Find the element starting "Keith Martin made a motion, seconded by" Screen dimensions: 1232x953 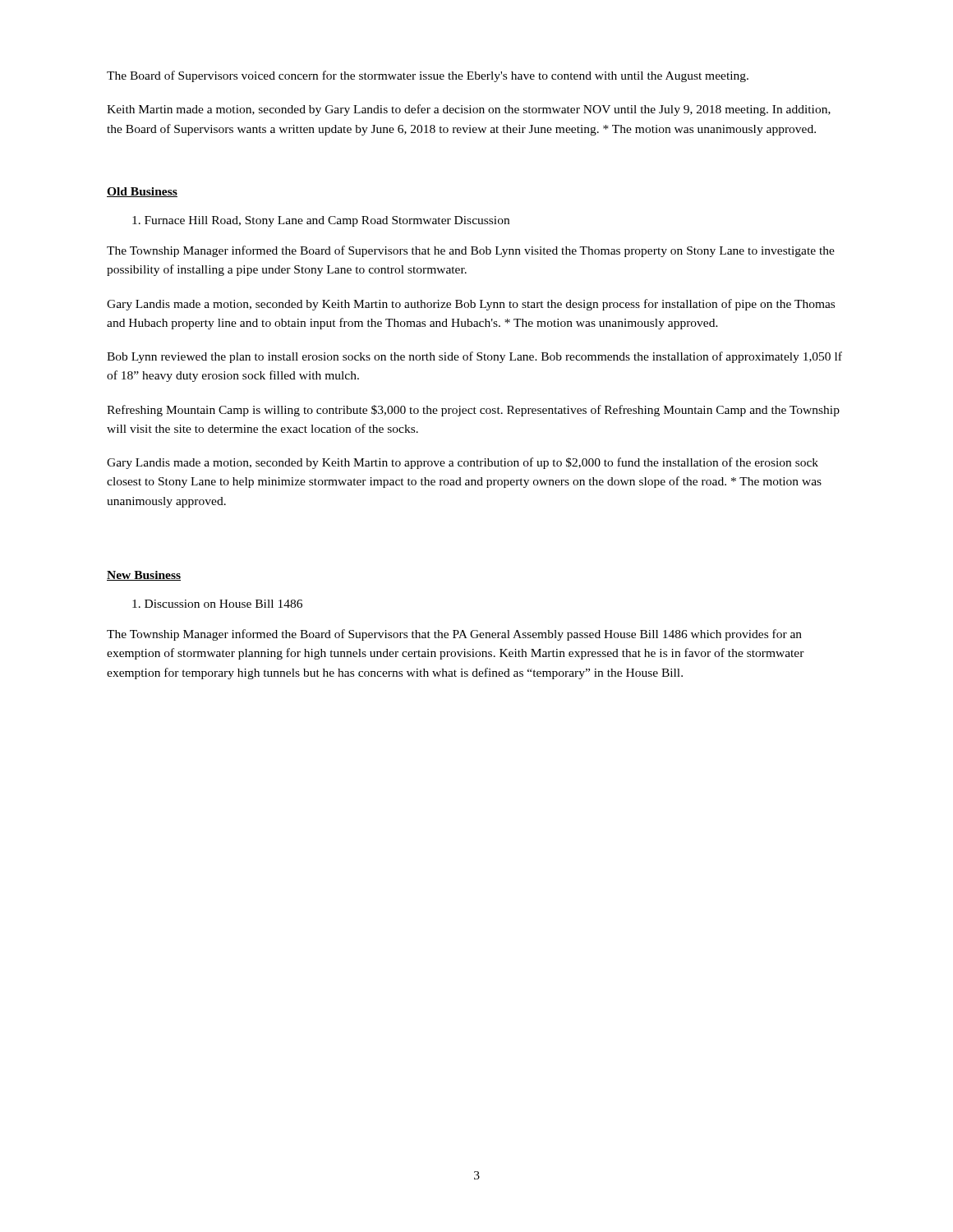(x=469, y=119)
